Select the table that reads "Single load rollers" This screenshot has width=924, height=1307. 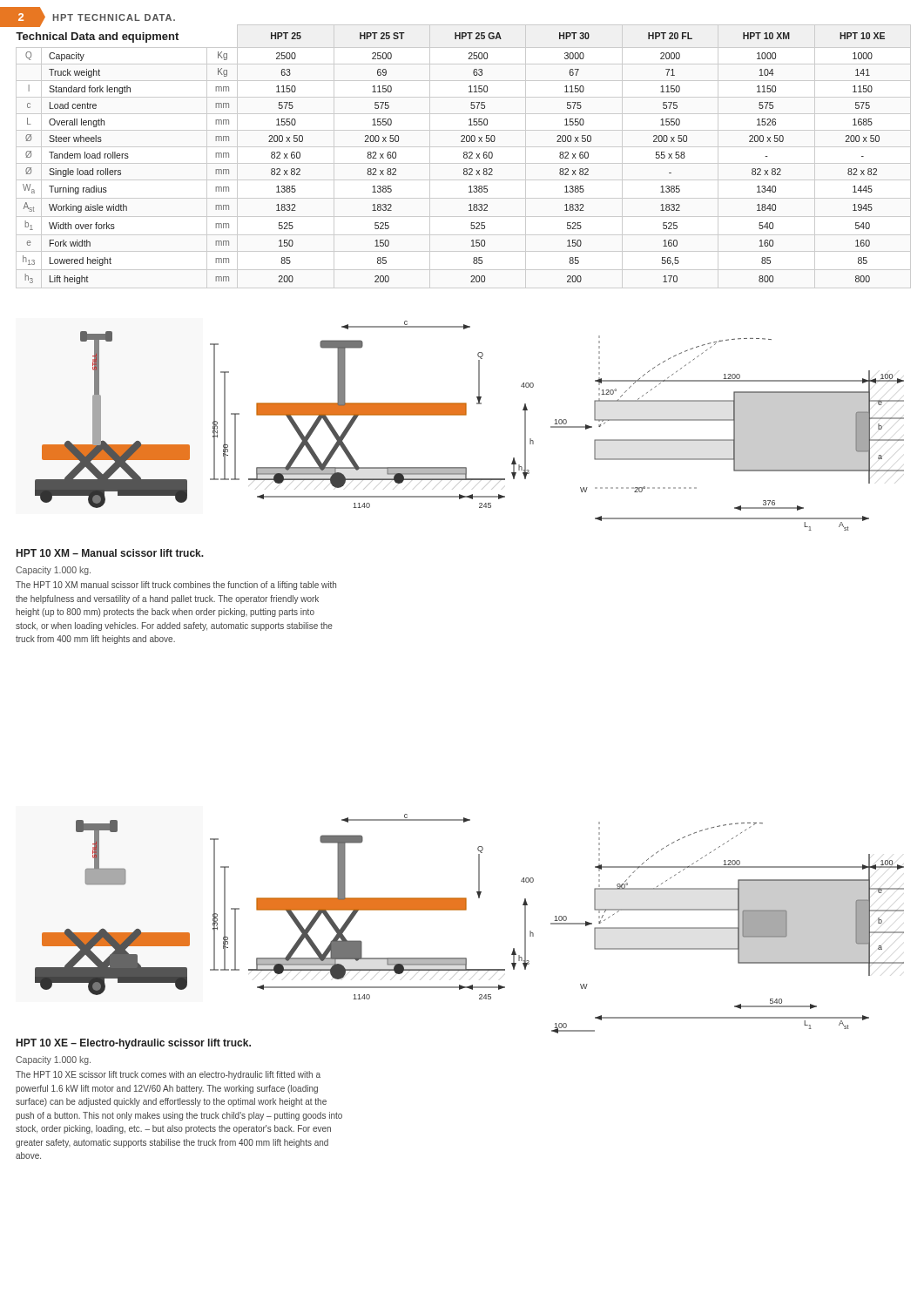463,156
